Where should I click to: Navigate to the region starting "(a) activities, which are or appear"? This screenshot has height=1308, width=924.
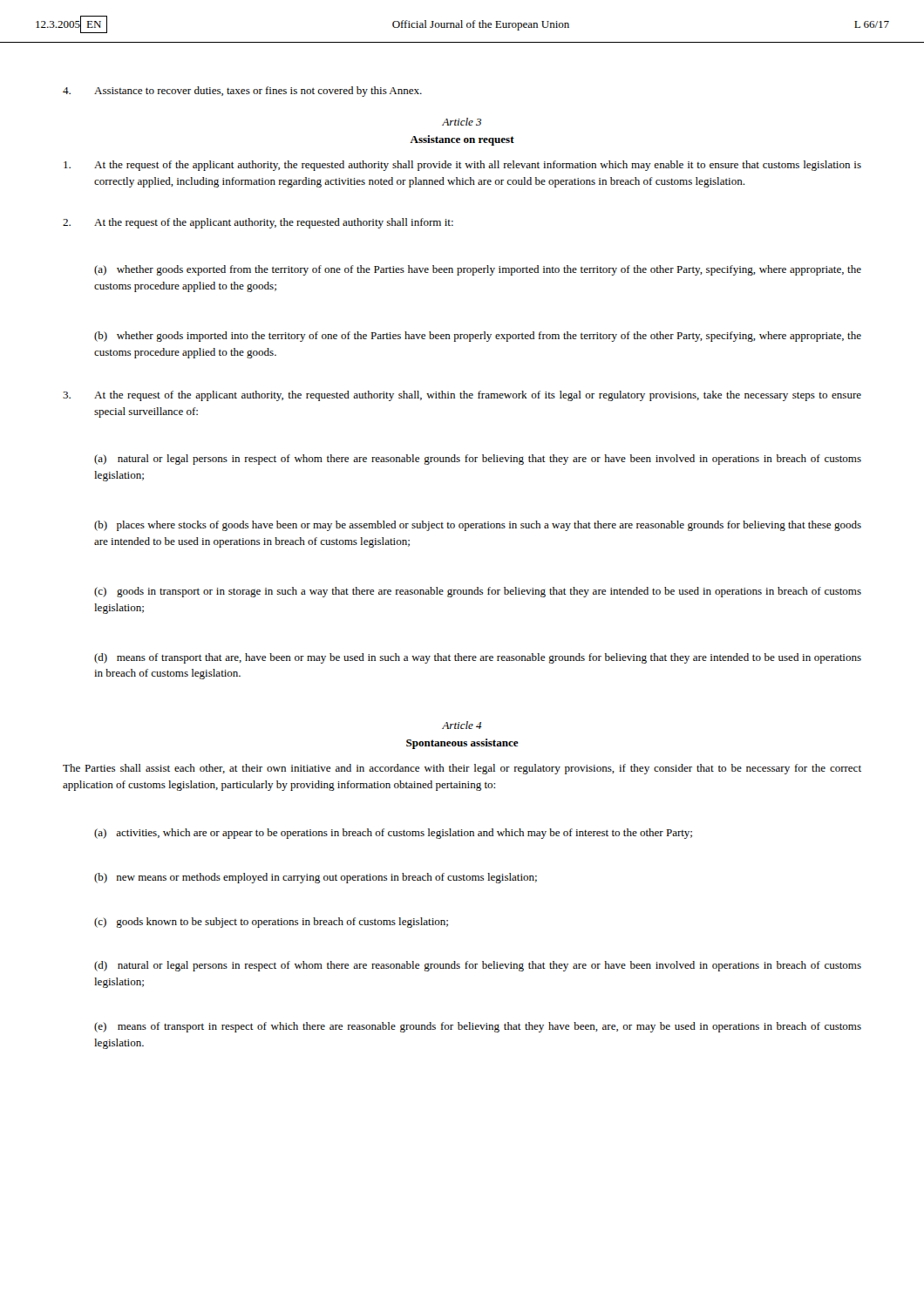[462, 833]
